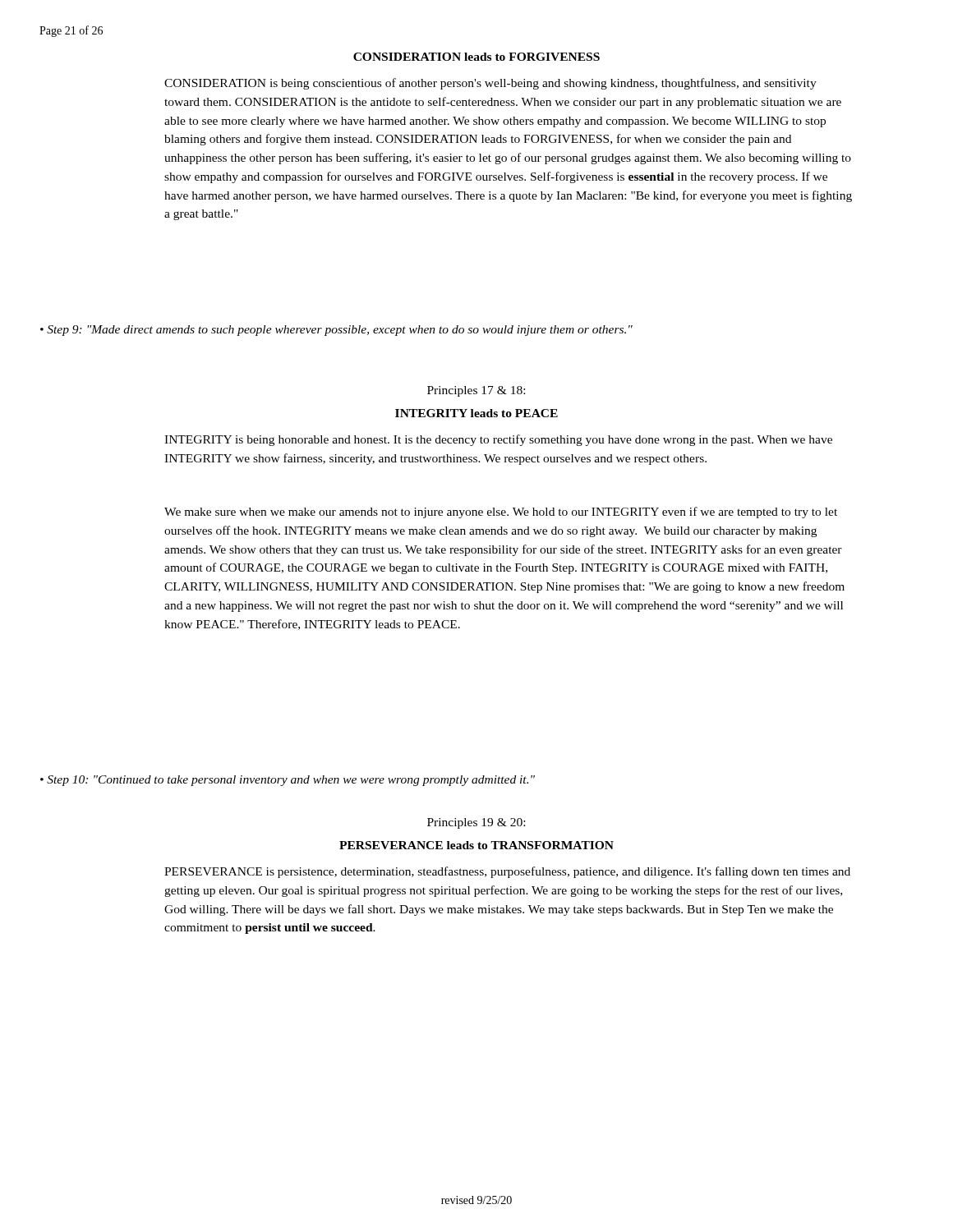Find the text block starting "Principles 17 & 18:"

coord(476,390)
